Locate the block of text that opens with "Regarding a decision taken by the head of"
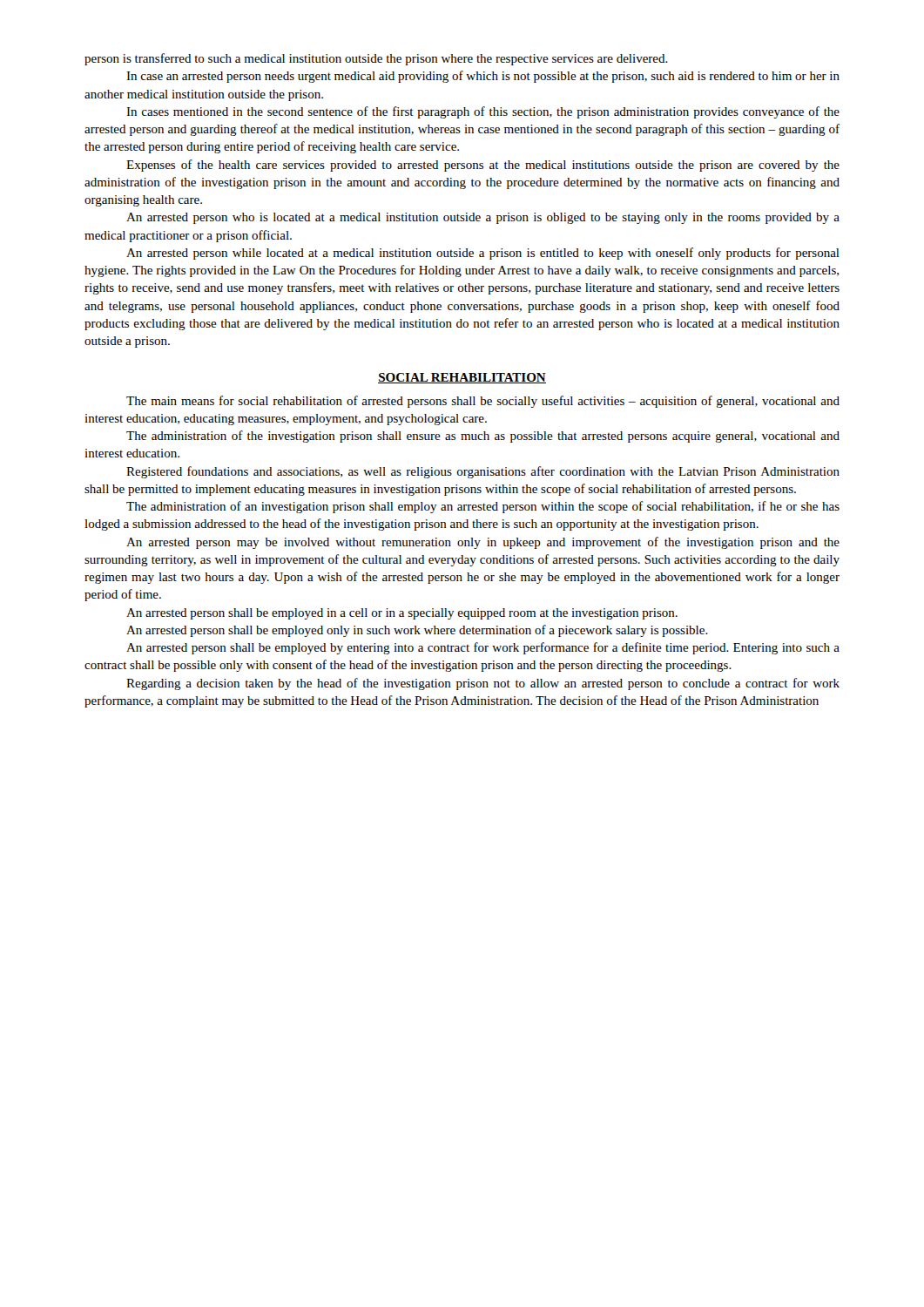The width and height of the screenshot is (924, 1307). [462, 692]
